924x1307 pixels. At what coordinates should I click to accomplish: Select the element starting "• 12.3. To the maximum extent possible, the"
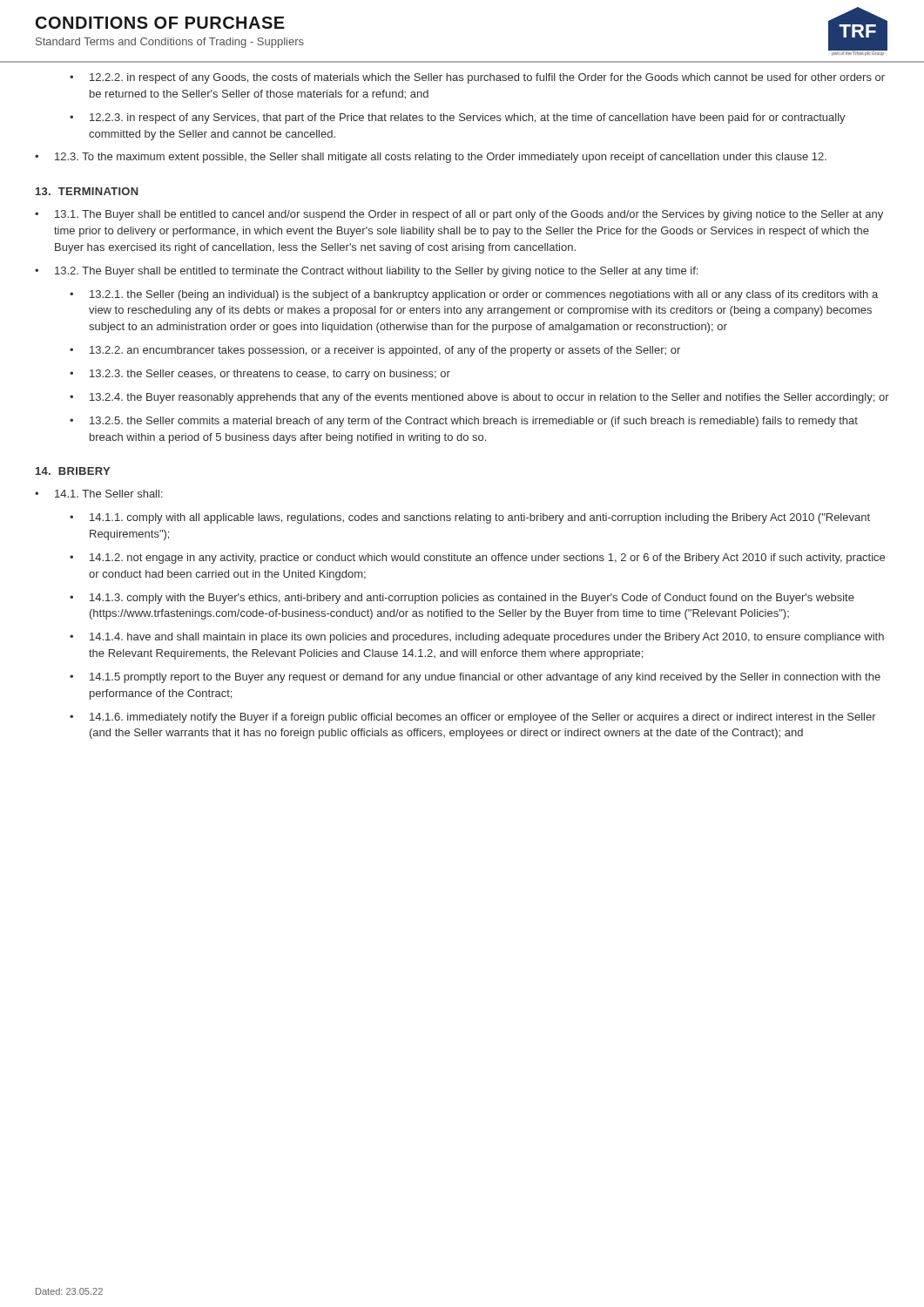[x=462, y=157]
